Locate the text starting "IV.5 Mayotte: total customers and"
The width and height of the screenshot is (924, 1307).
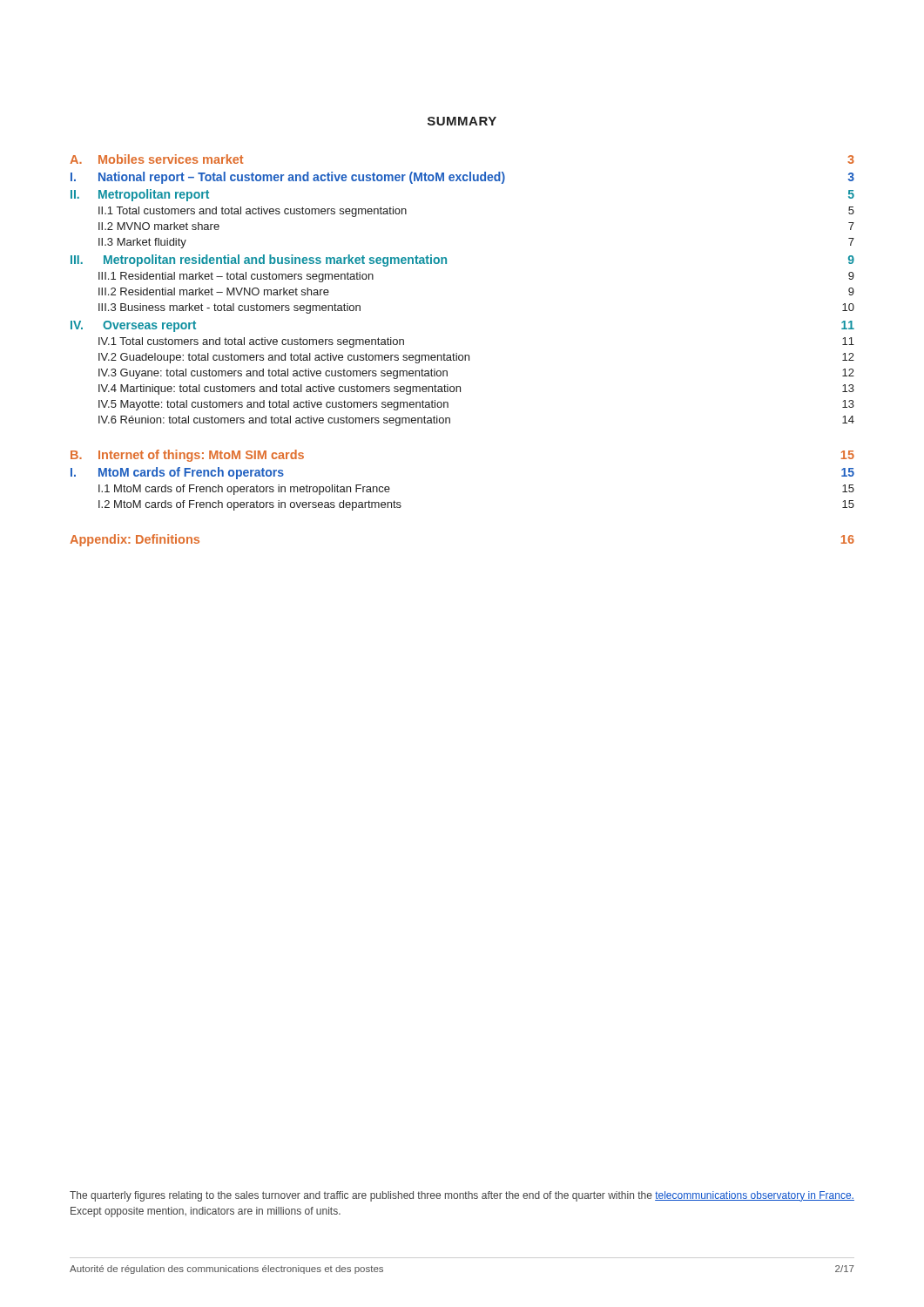(279, 405)
